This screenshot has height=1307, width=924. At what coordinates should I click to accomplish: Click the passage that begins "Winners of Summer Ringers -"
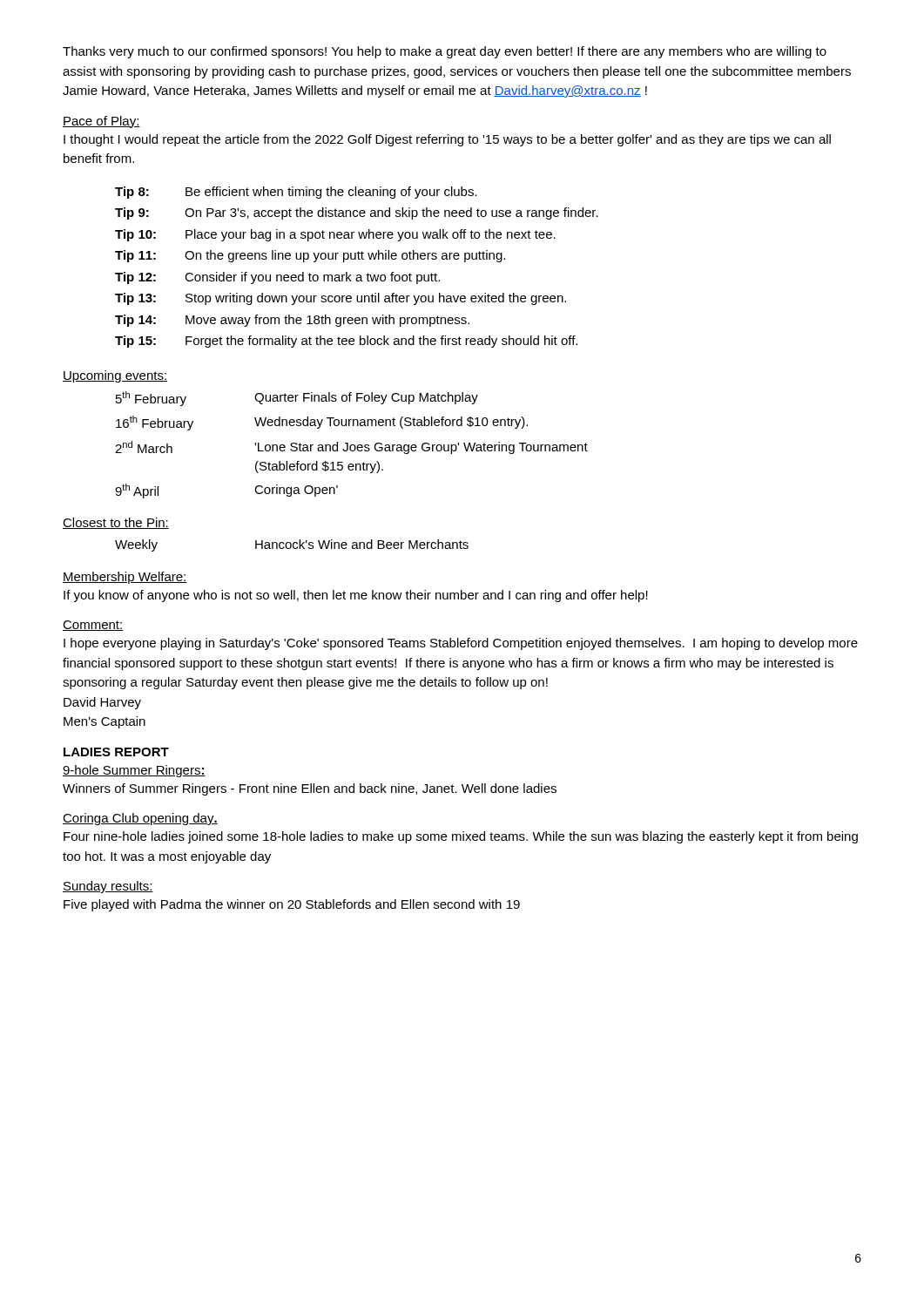click(x=310, y=788)
